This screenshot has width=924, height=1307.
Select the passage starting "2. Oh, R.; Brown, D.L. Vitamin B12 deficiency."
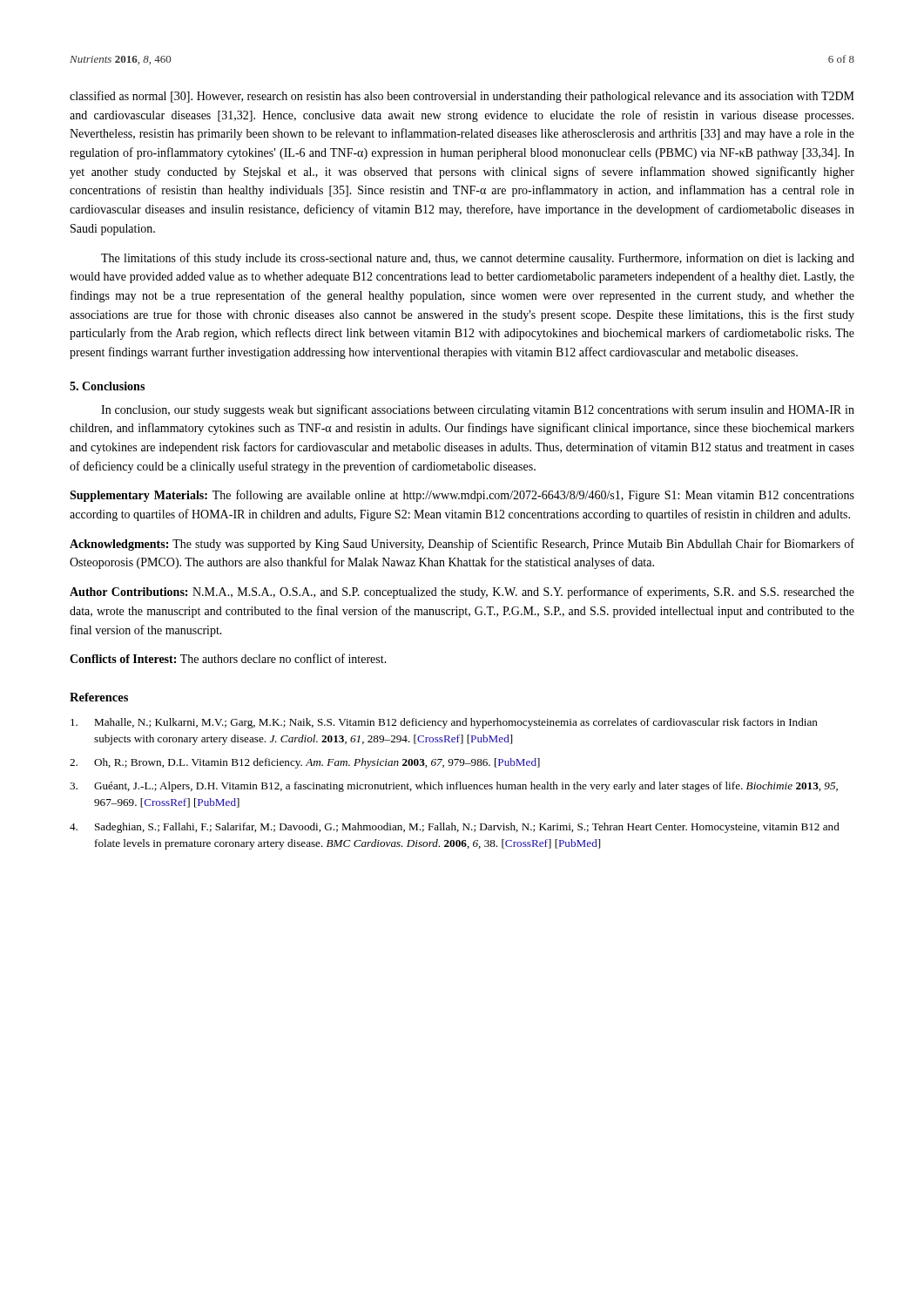coord(462,762)
